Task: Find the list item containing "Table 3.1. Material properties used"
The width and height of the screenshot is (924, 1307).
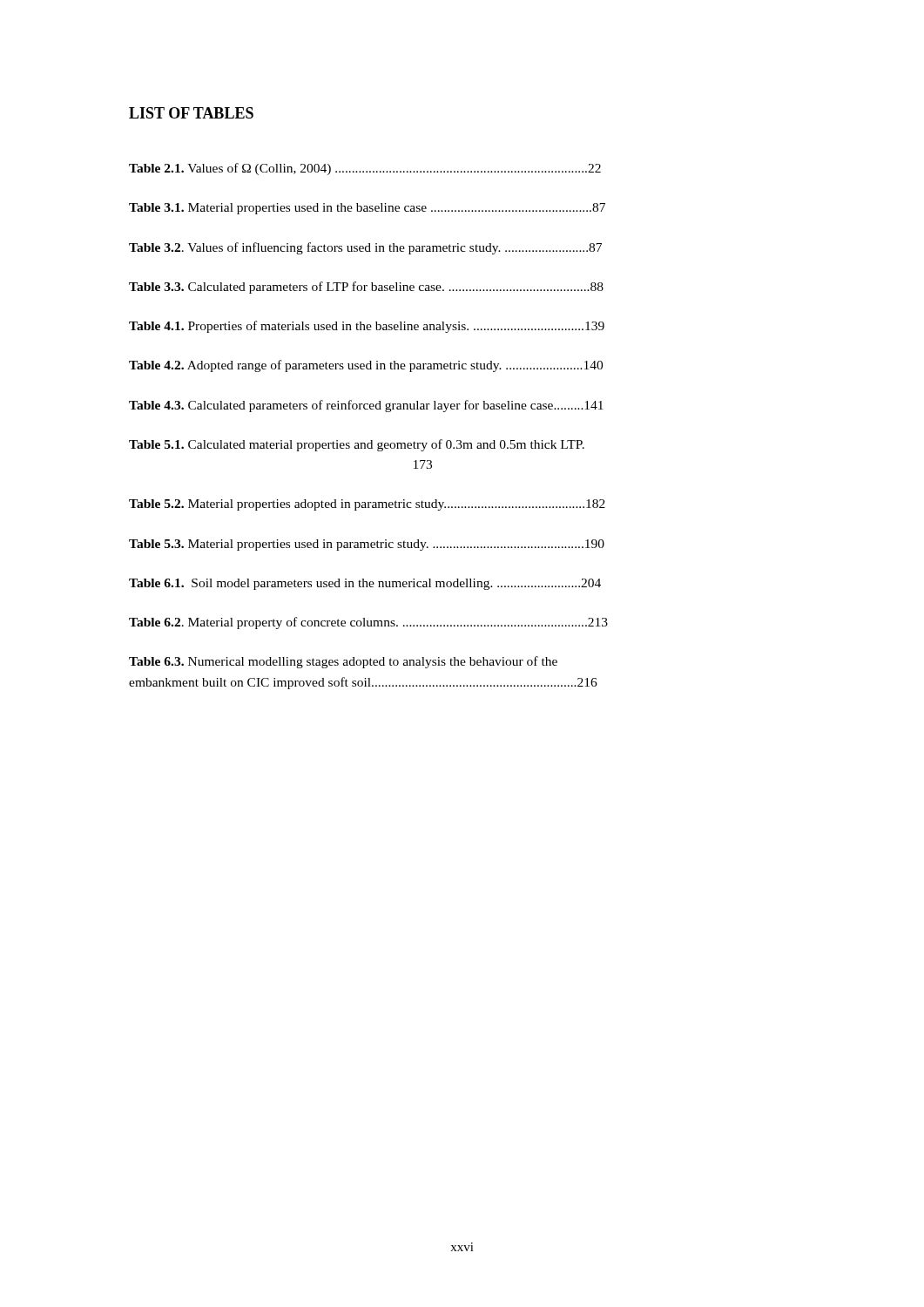Action: click(x=367, y=207)
